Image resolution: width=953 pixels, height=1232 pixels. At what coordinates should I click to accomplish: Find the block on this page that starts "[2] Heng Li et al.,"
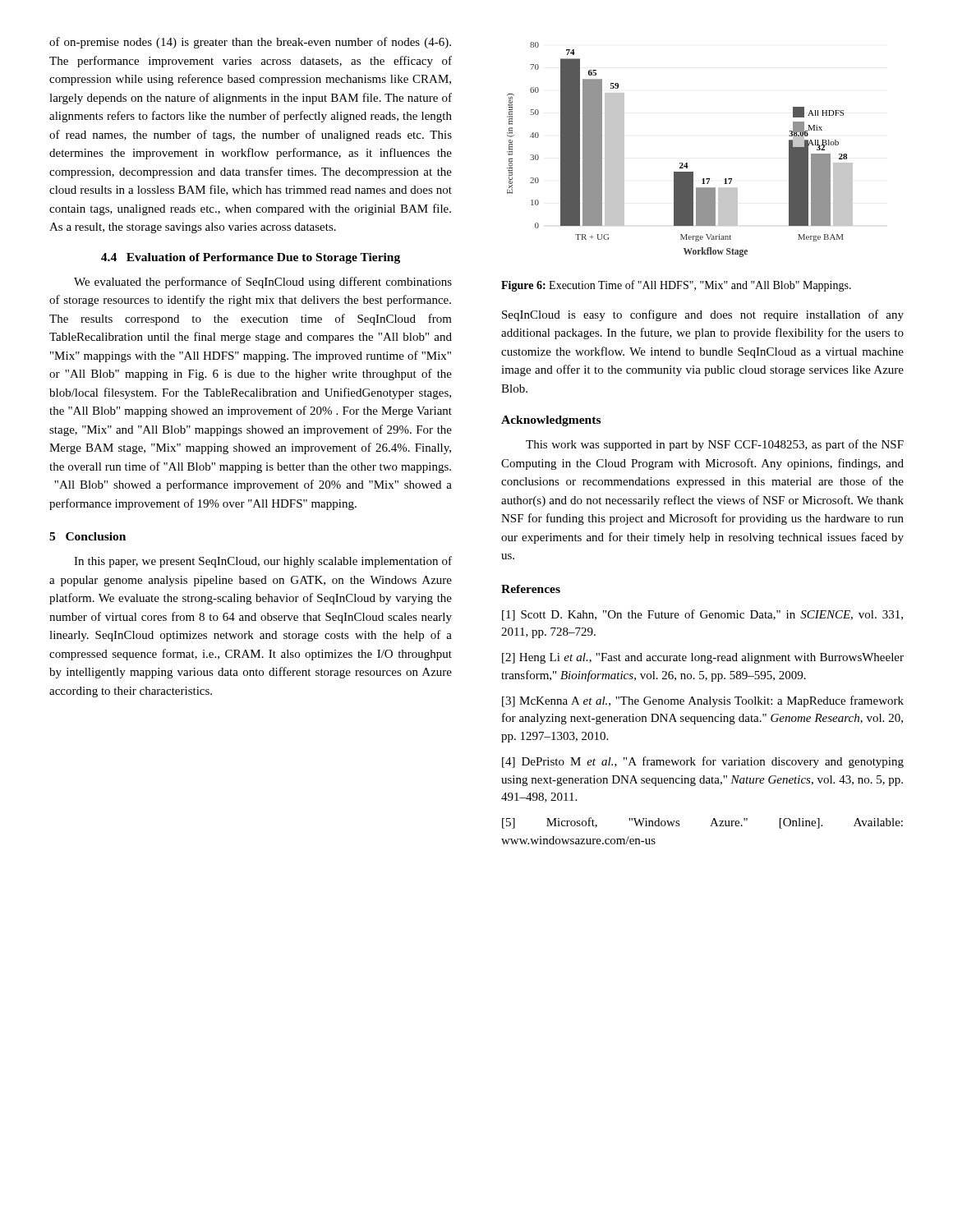pyautogui.click(x=702, y=667)
